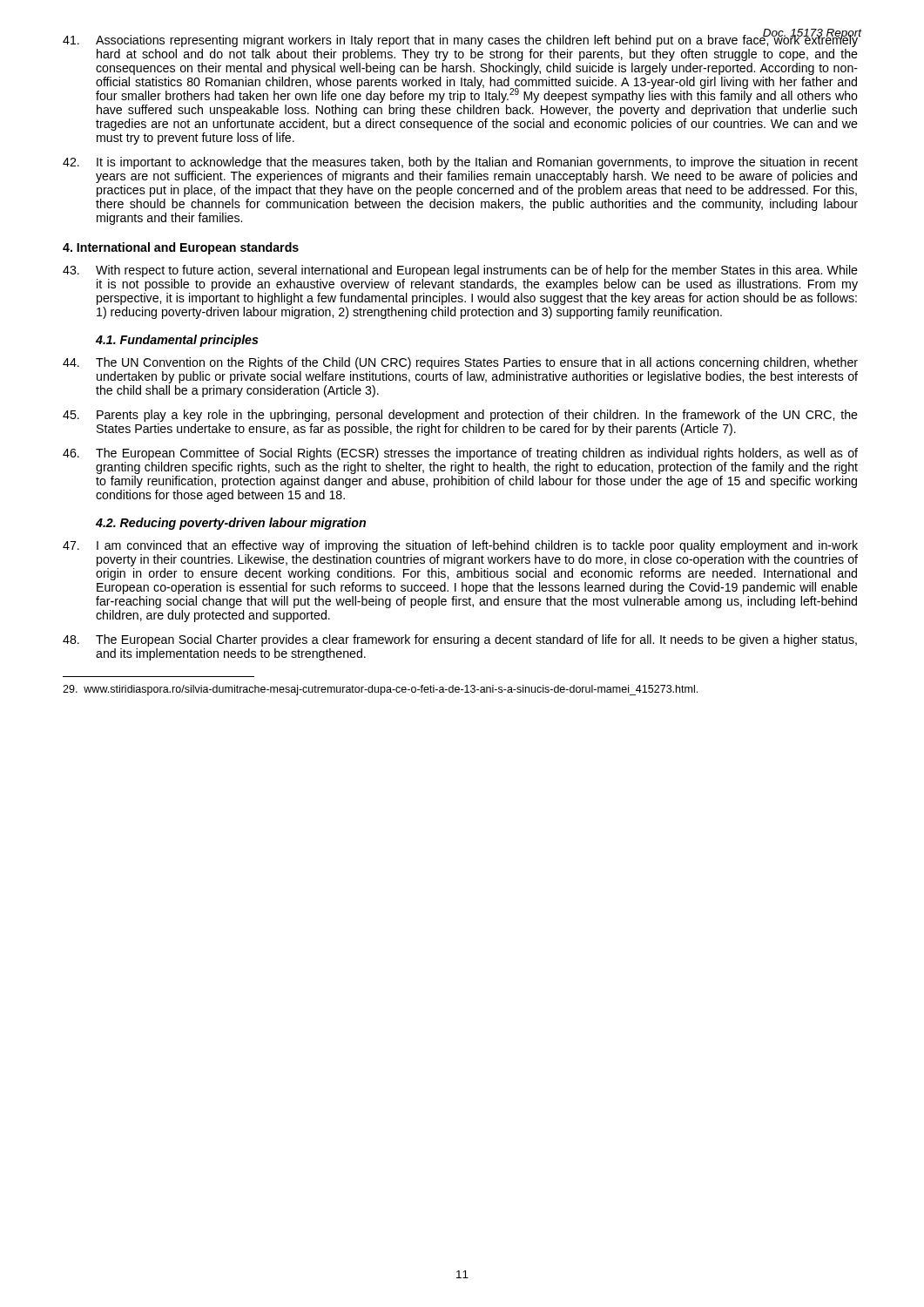Find the text block containing "Associations representing migrant workers"
Viewport: 924px width, 1307px height.
(460, 89)
